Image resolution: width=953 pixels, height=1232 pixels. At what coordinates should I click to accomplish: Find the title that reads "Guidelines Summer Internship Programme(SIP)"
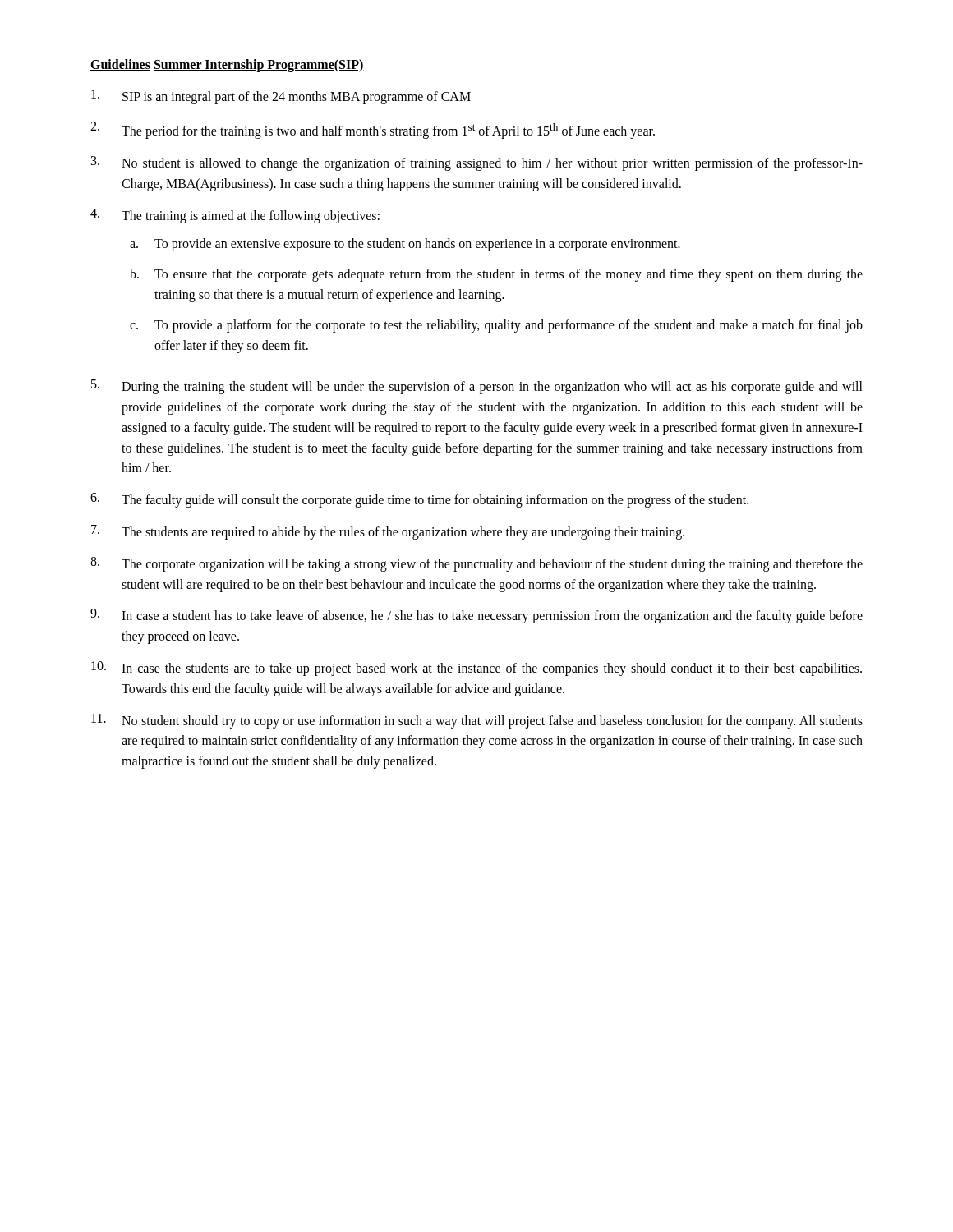227,64
